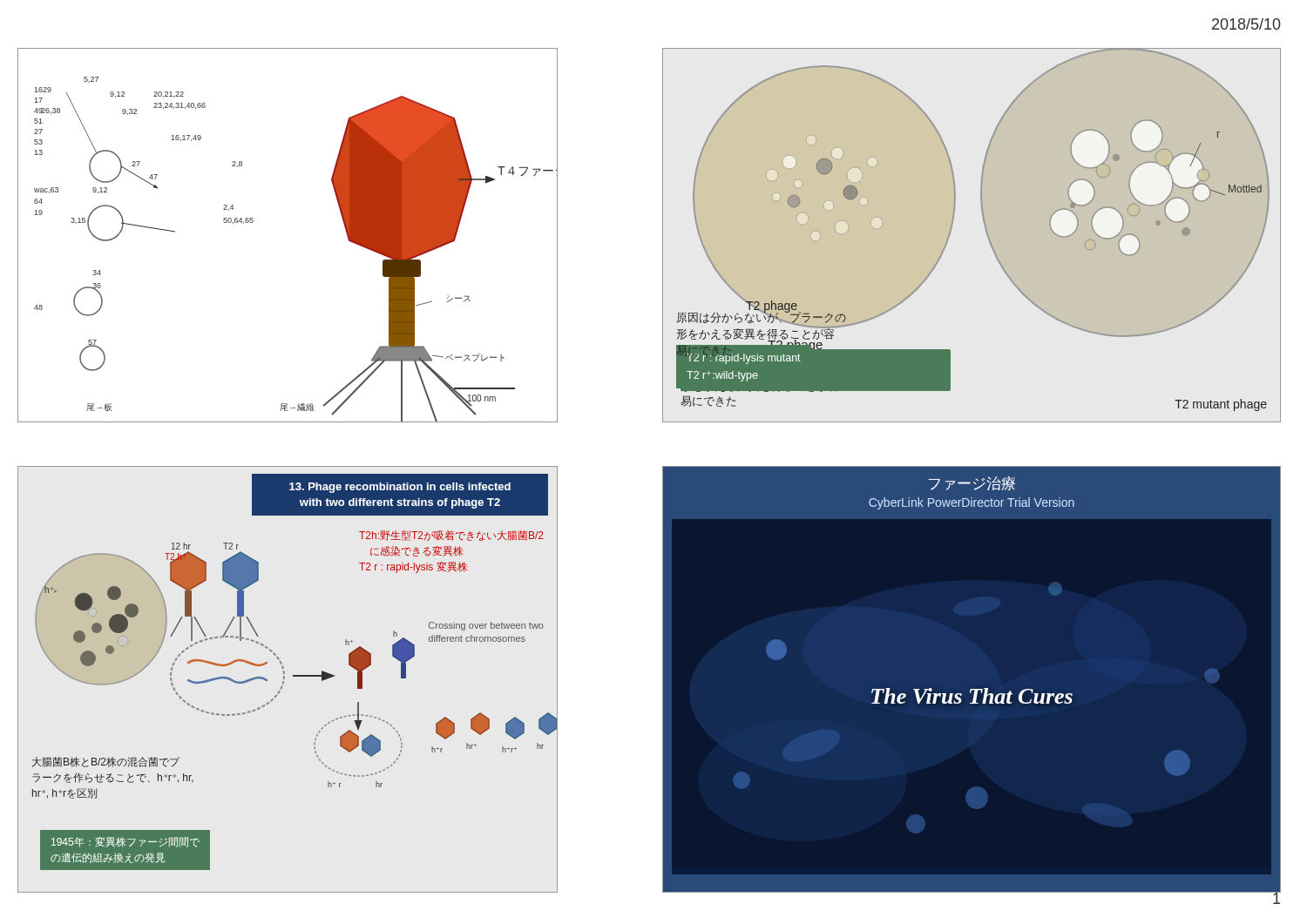
Task: Select the photo
Action: tap(972, 235)
